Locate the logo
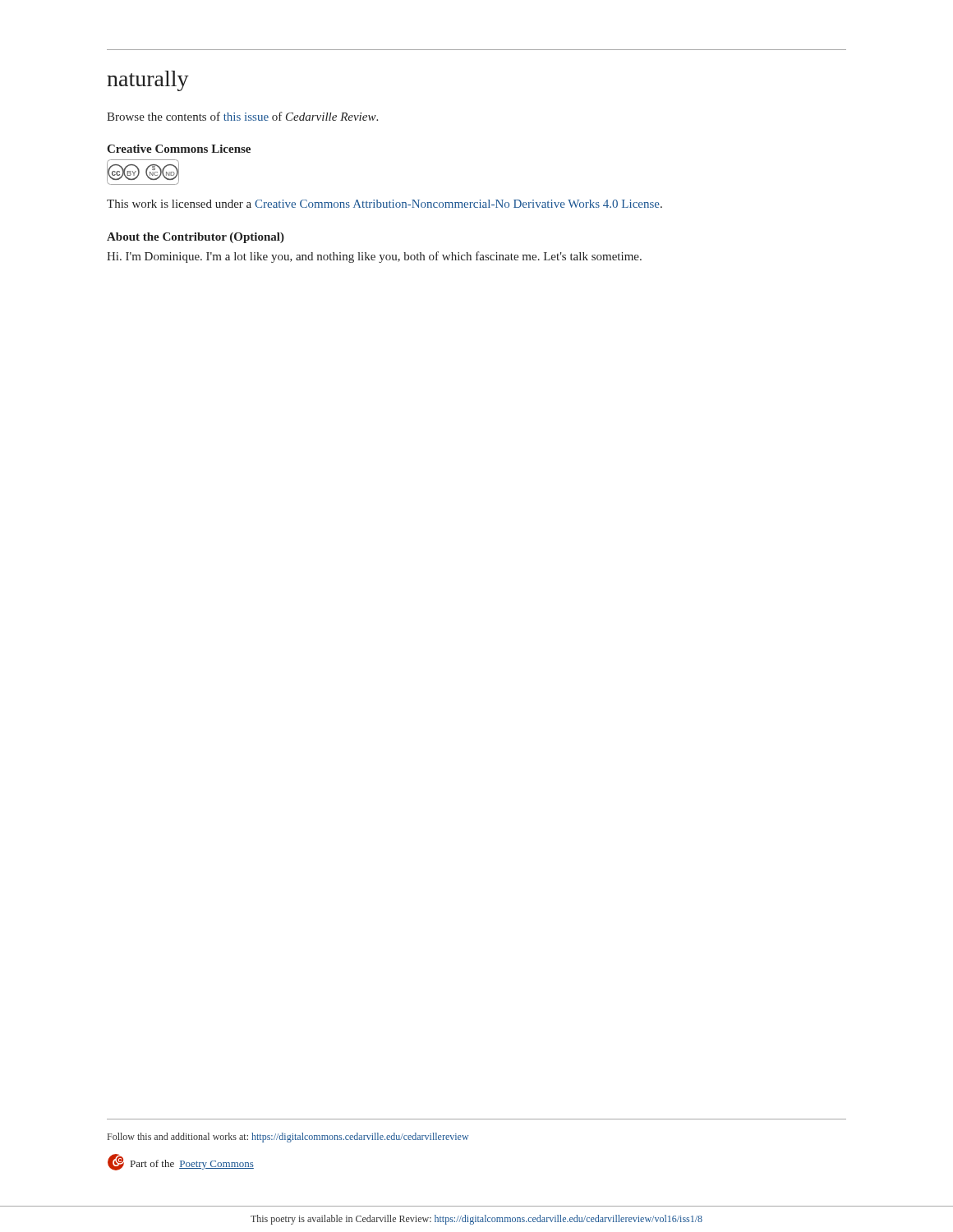The image size is (953, 1232). click(143, 172)
